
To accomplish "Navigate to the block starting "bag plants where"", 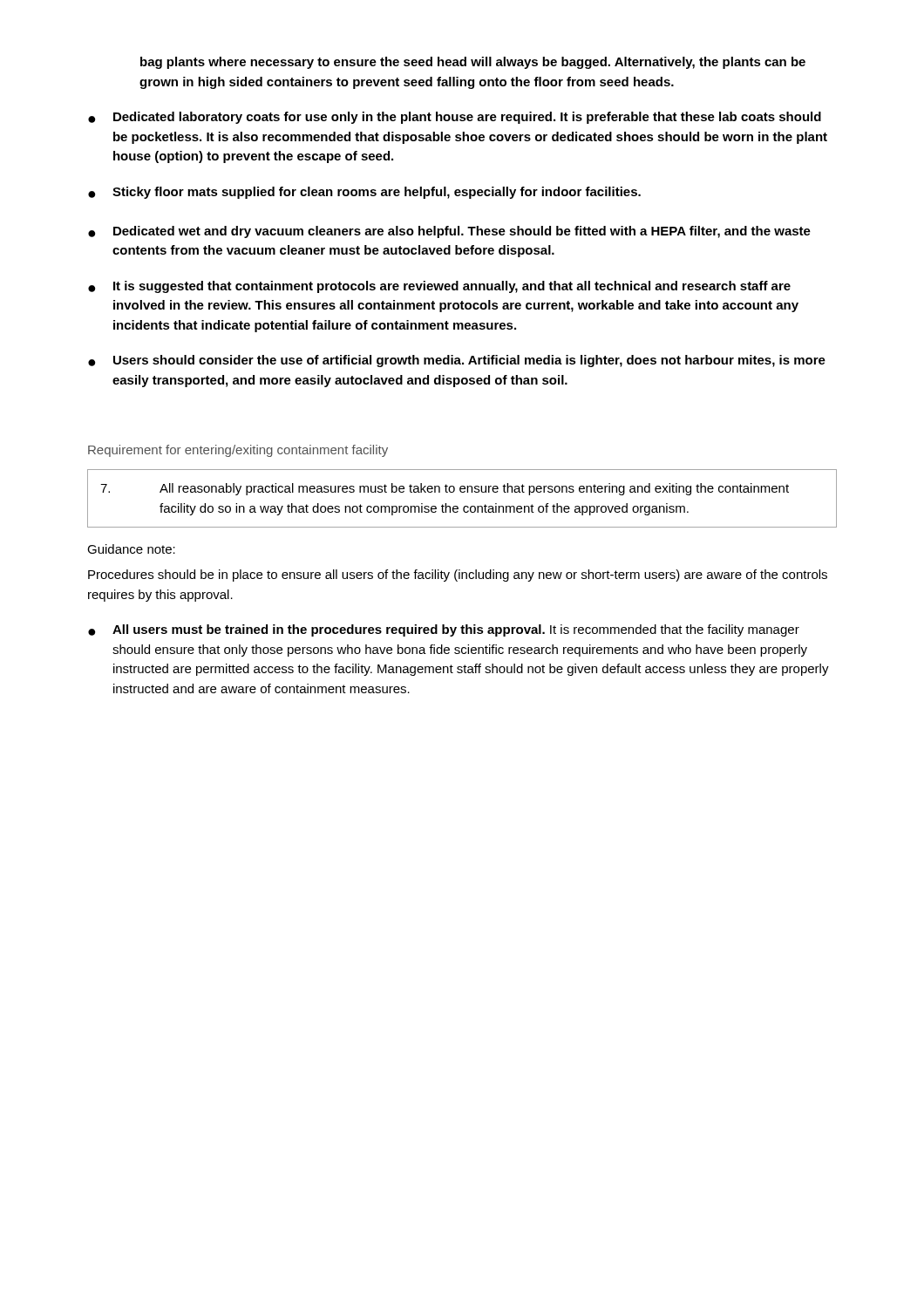I will coord(473,71).
